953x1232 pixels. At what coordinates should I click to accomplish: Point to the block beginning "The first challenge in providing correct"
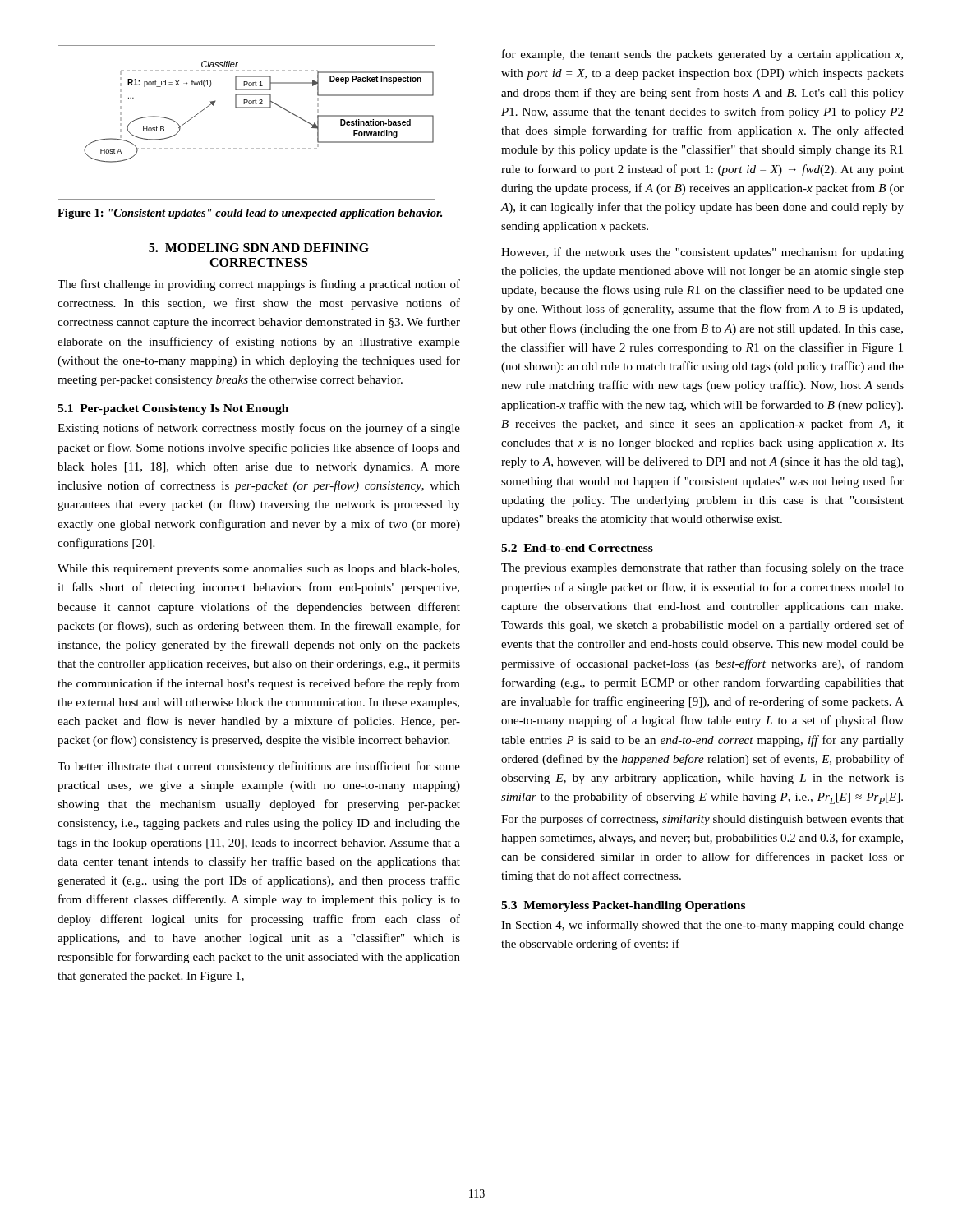click(x=259, y=332)
